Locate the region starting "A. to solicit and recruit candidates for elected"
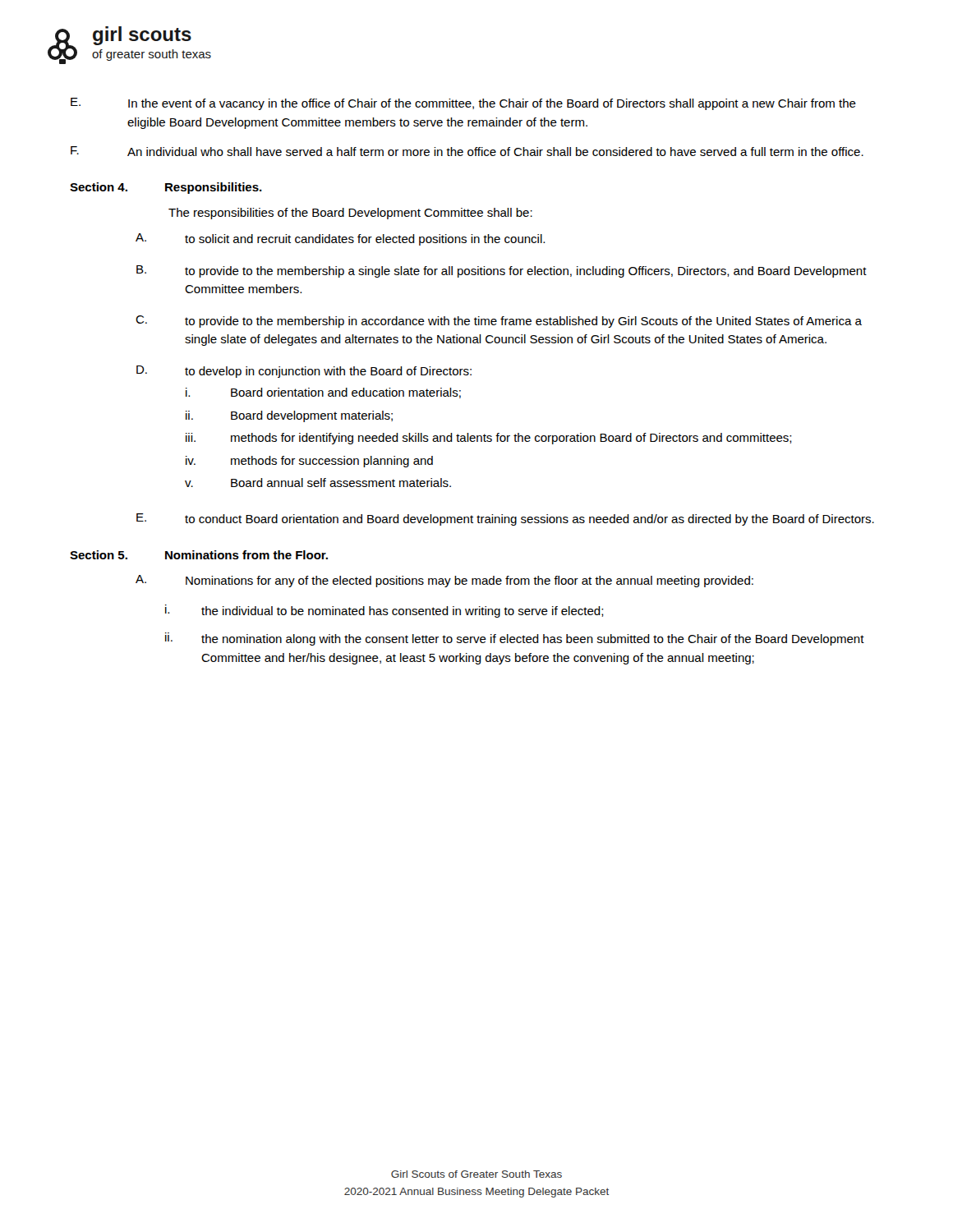 tap(513, 239)
